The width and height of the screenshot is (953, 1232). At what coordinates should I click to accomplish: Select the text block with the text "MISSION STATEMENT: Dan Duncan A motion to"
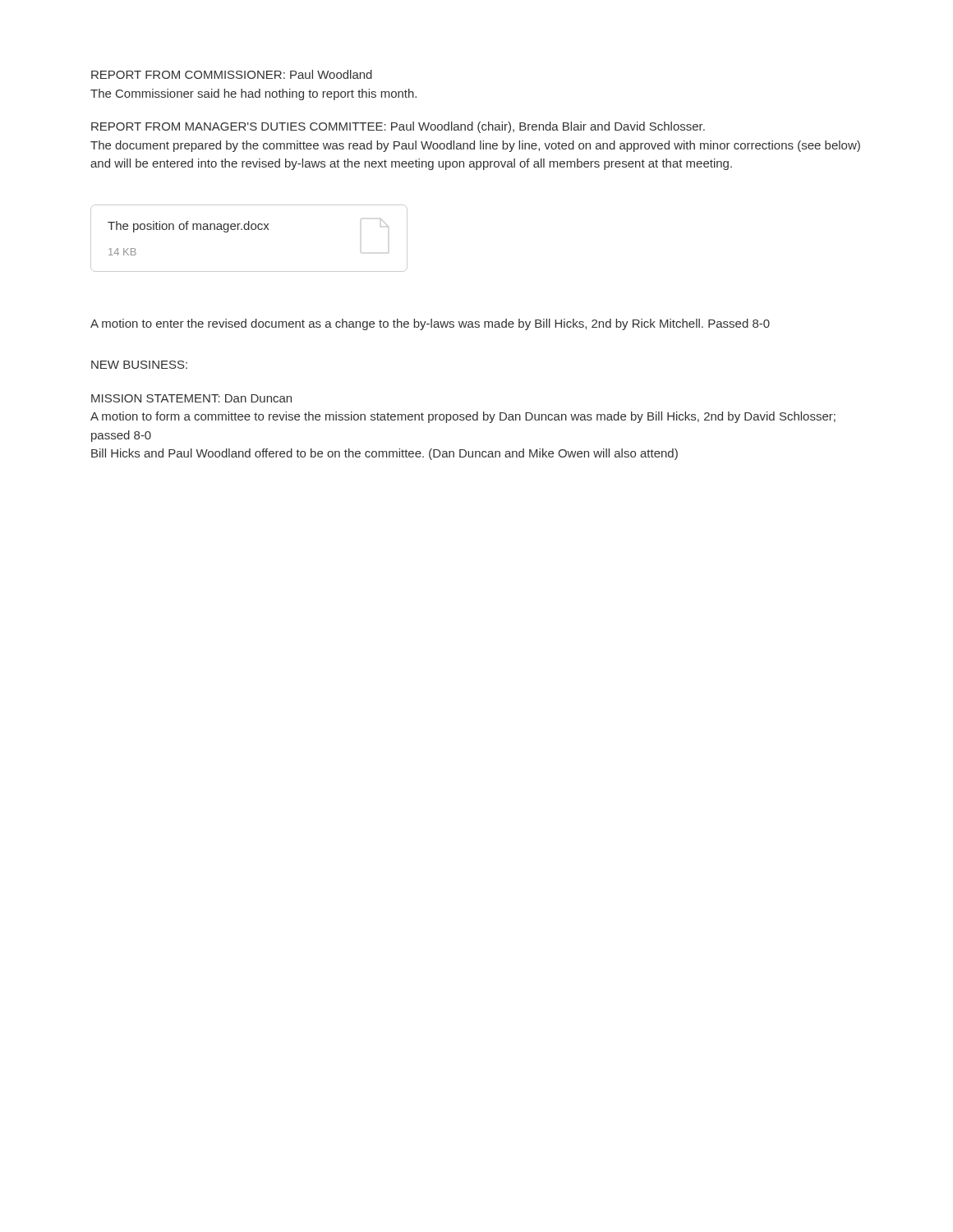[x=463, y=425]
